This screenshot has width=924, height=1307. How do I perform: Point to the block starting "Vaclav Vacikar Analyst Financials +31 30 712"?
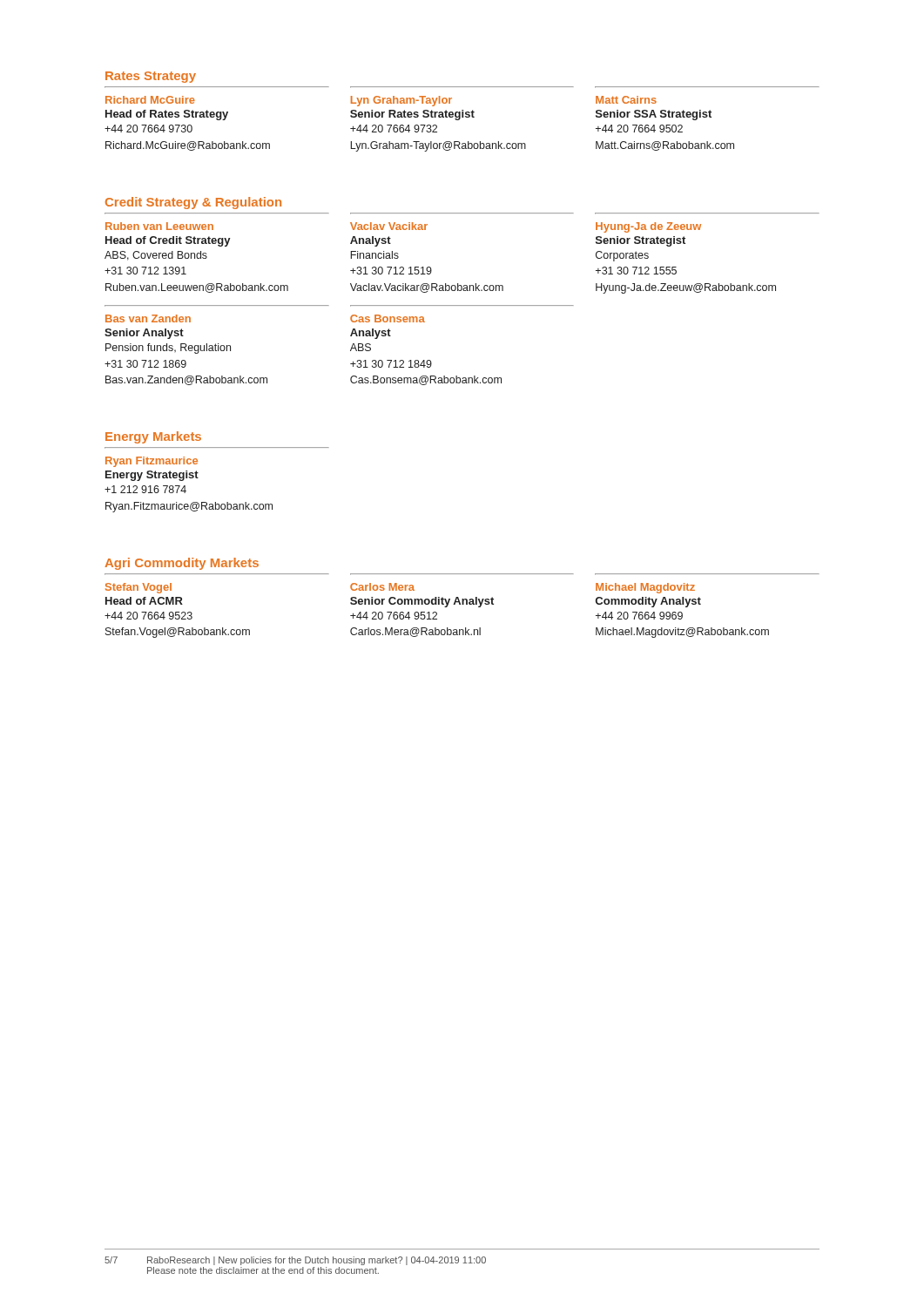tap(389, 226)
